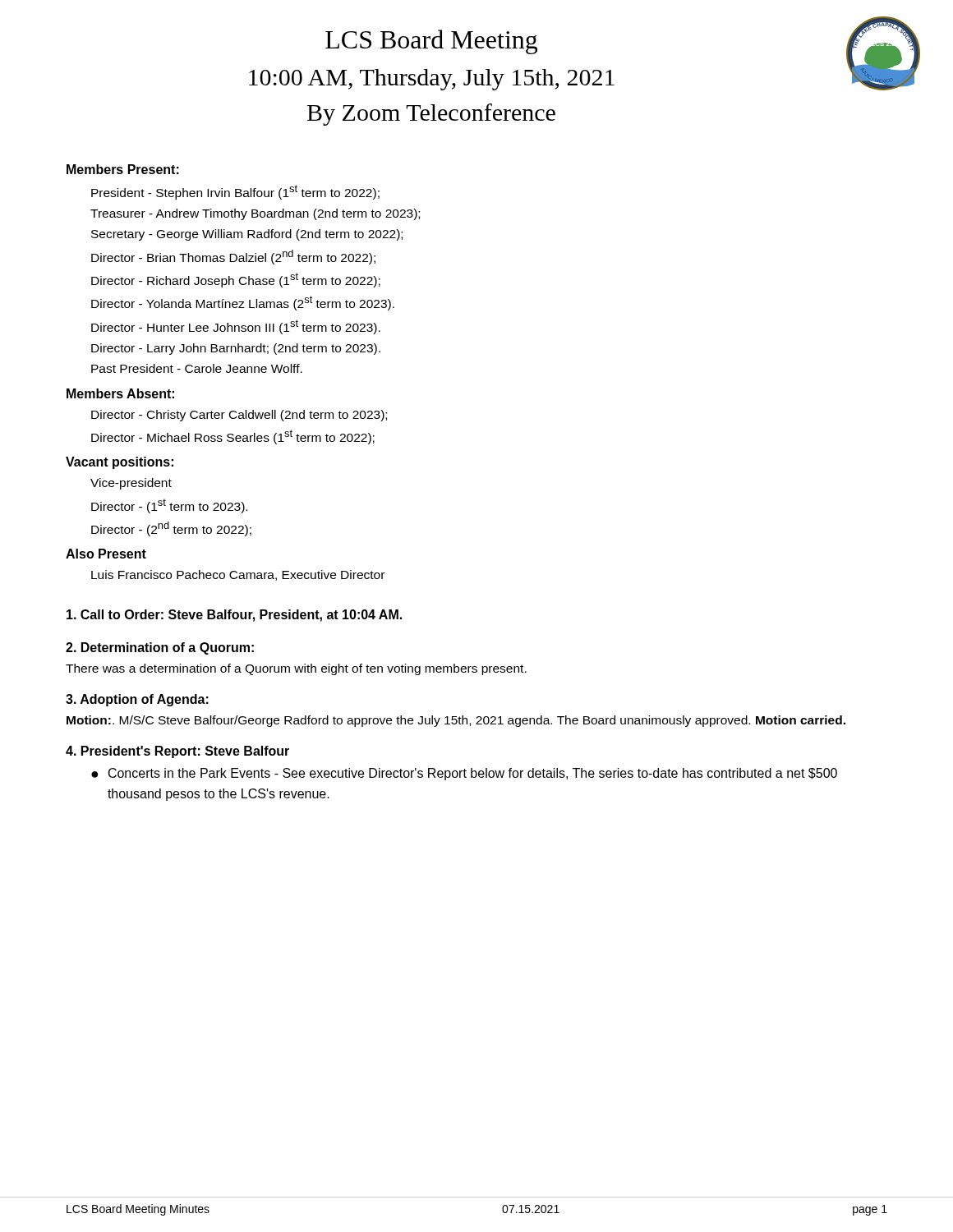
Task: Select the title that says "LCS Board Meeting"
Action: tap(431, 75)
